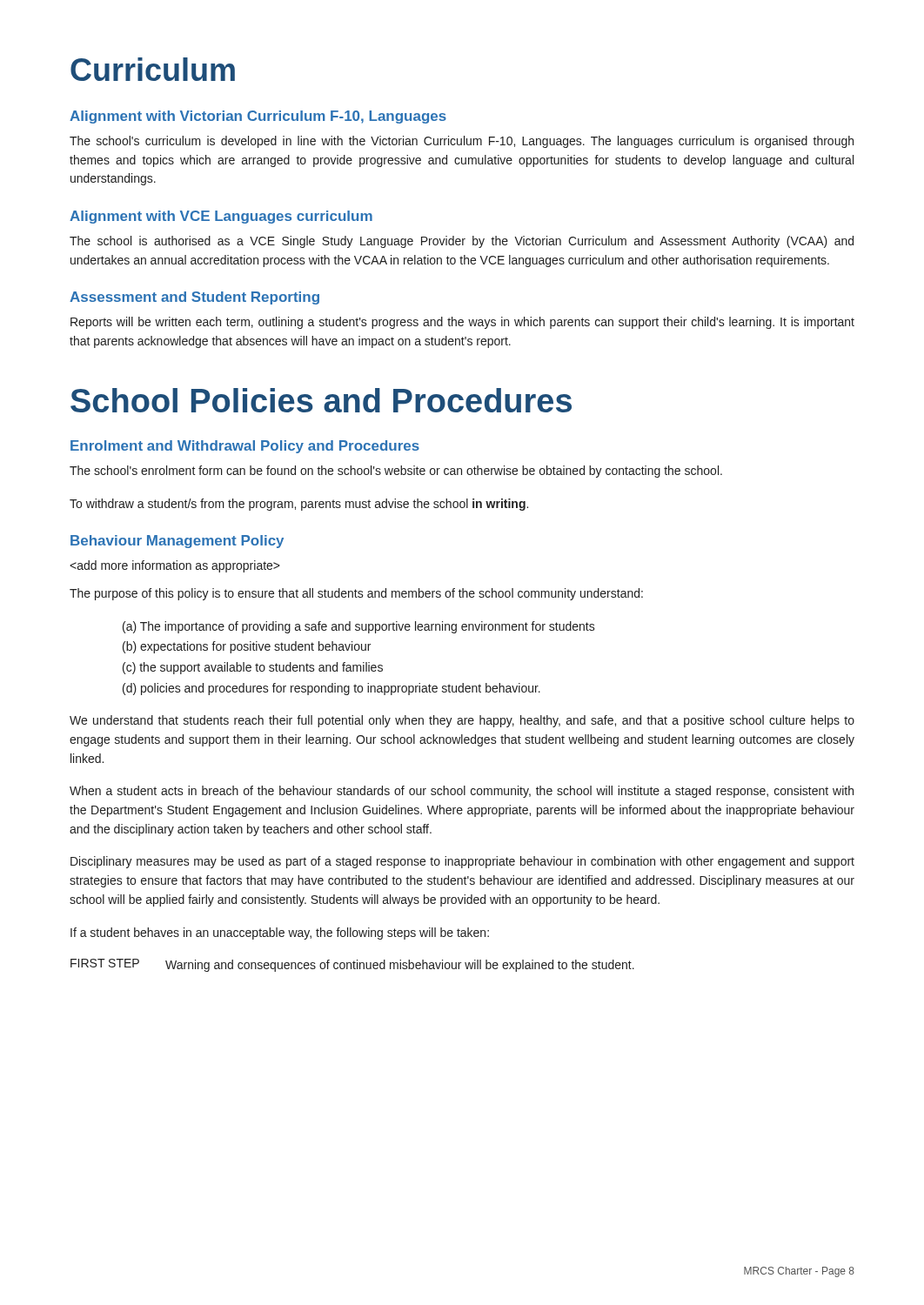Locate the region starting "School Policies and Procedures"

[x=462, y=401]
